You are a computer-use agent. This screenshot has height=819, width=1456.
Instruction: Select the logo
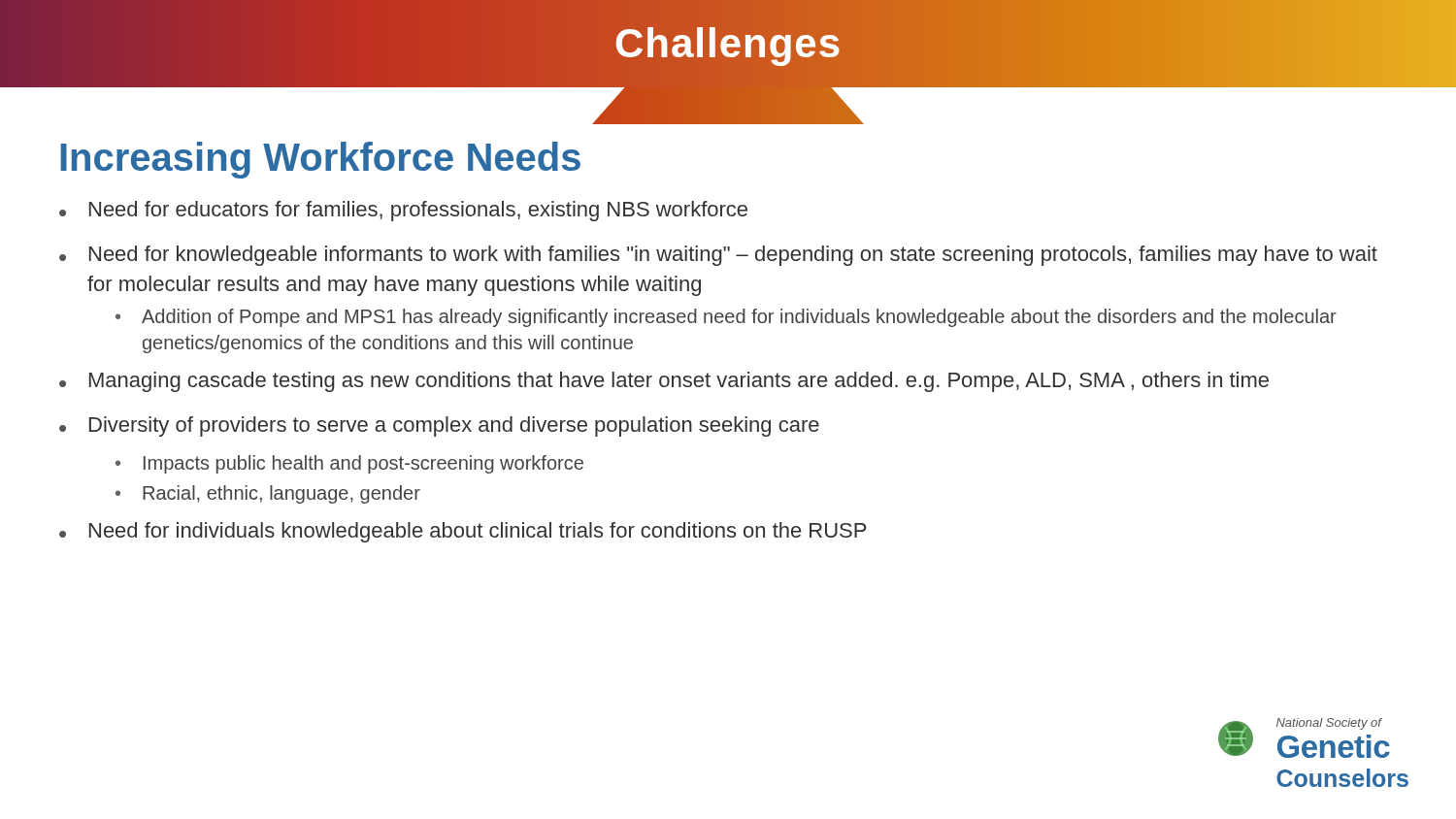point(1308,754)
